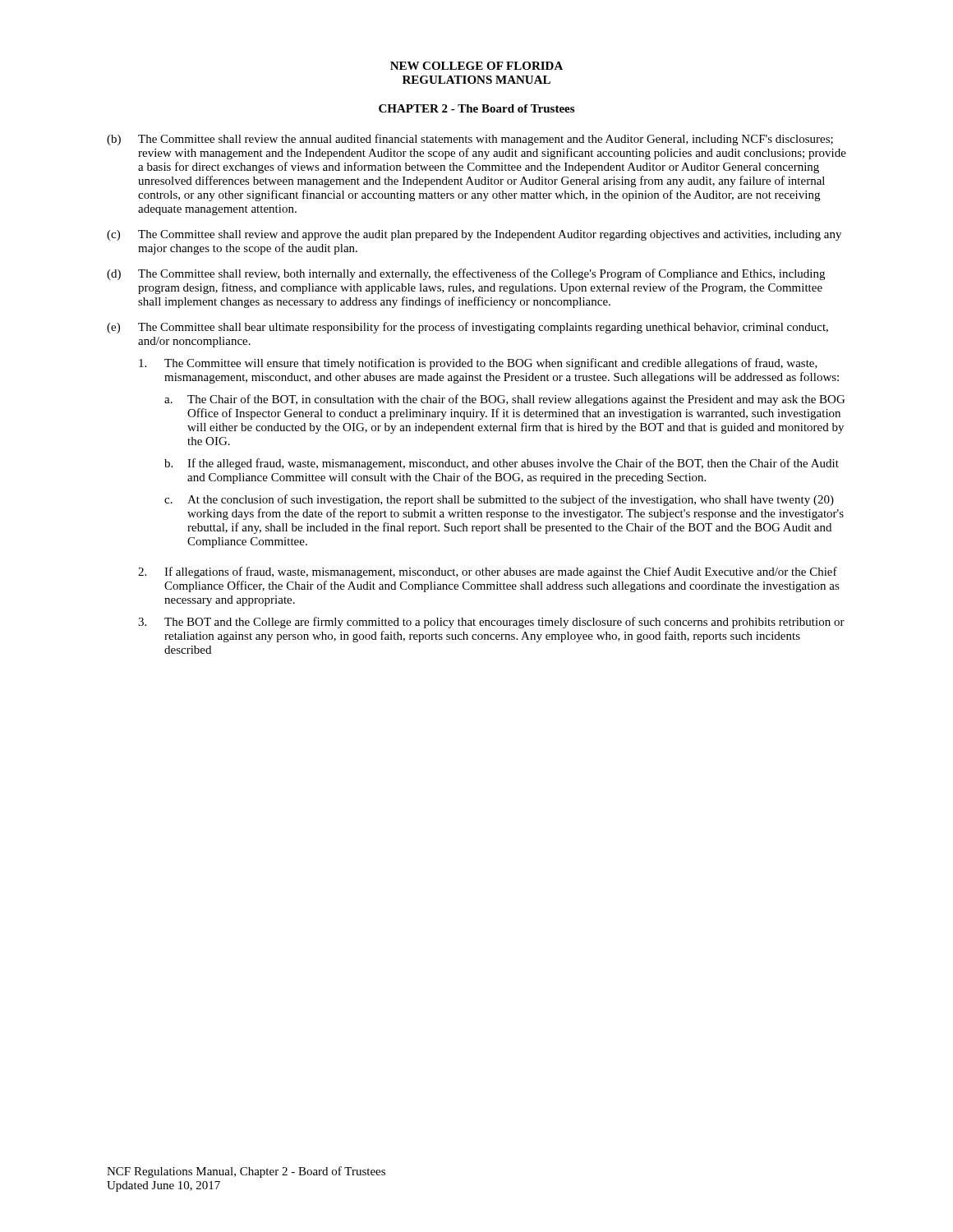953x1232 pixels.
Task: Click on the text block starting "(c) The Committee shall review and approve"
Action: (x=476, y=241)
